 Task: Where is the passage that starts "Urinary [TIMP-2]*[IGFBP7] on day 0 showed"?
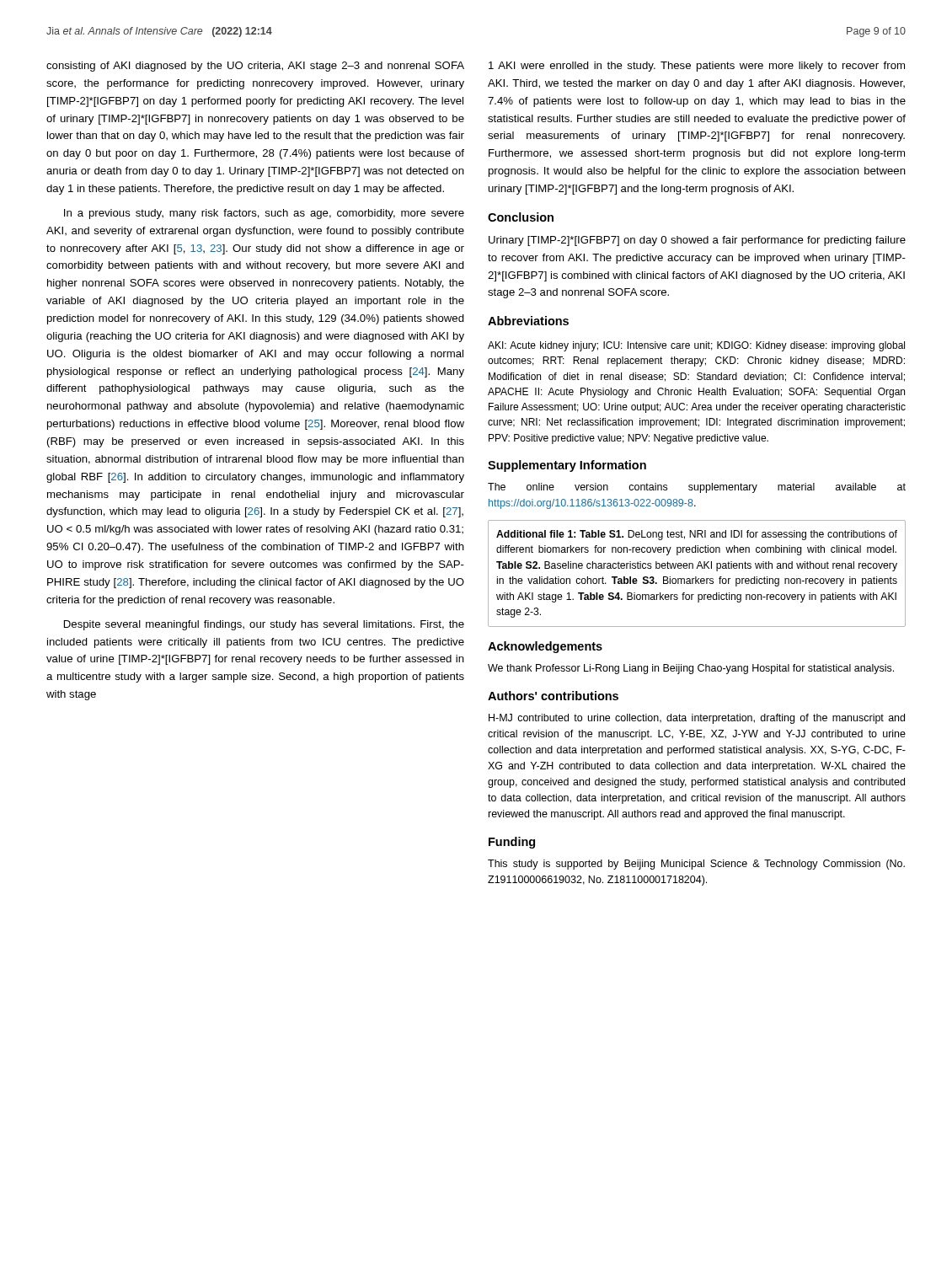(697, 267)
